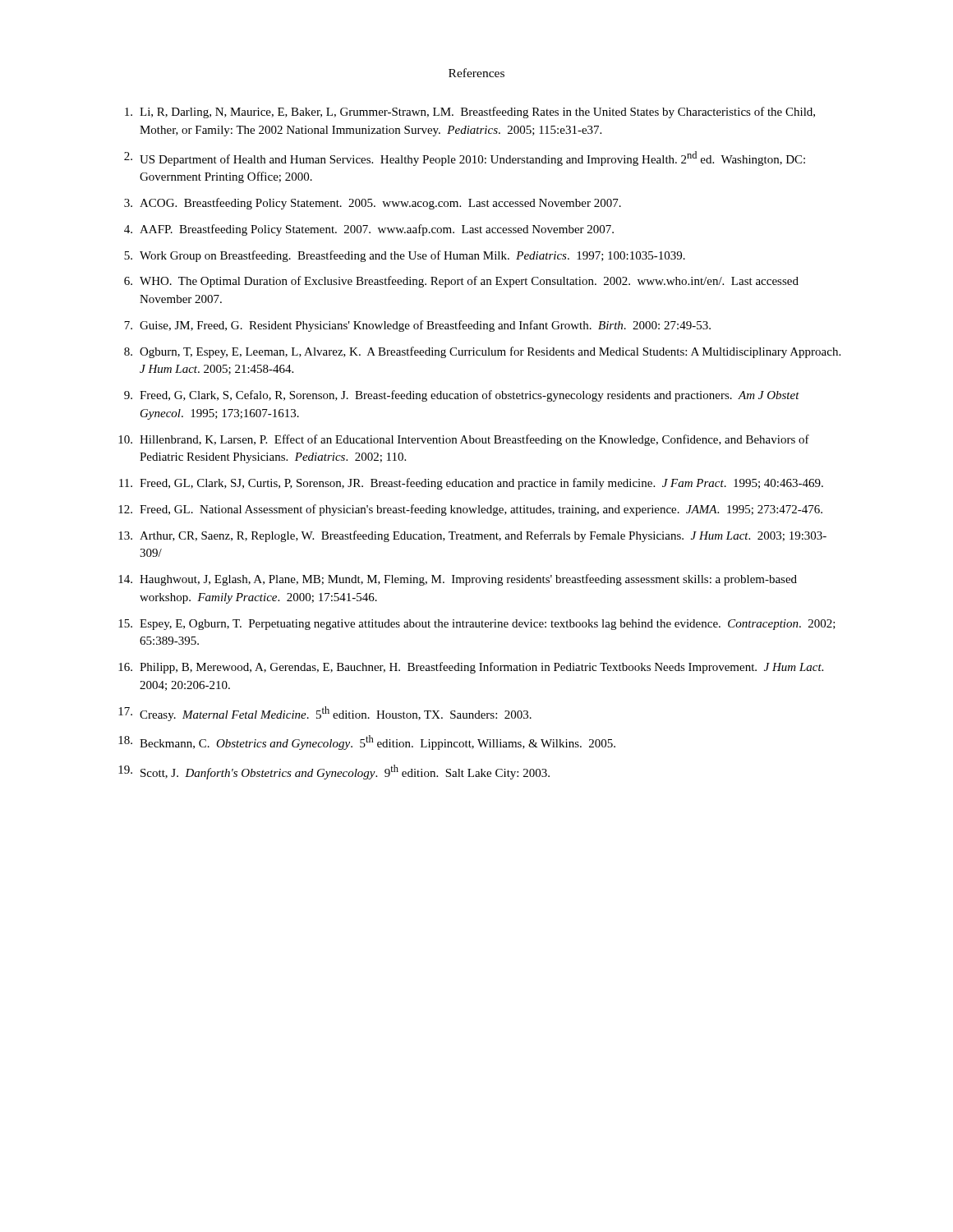This screenshot has width=953, height=1232.
Task: Point to the block beginning "13. Arthur, CR, Saenz, R,"
Action: click(x=476, y=545)
